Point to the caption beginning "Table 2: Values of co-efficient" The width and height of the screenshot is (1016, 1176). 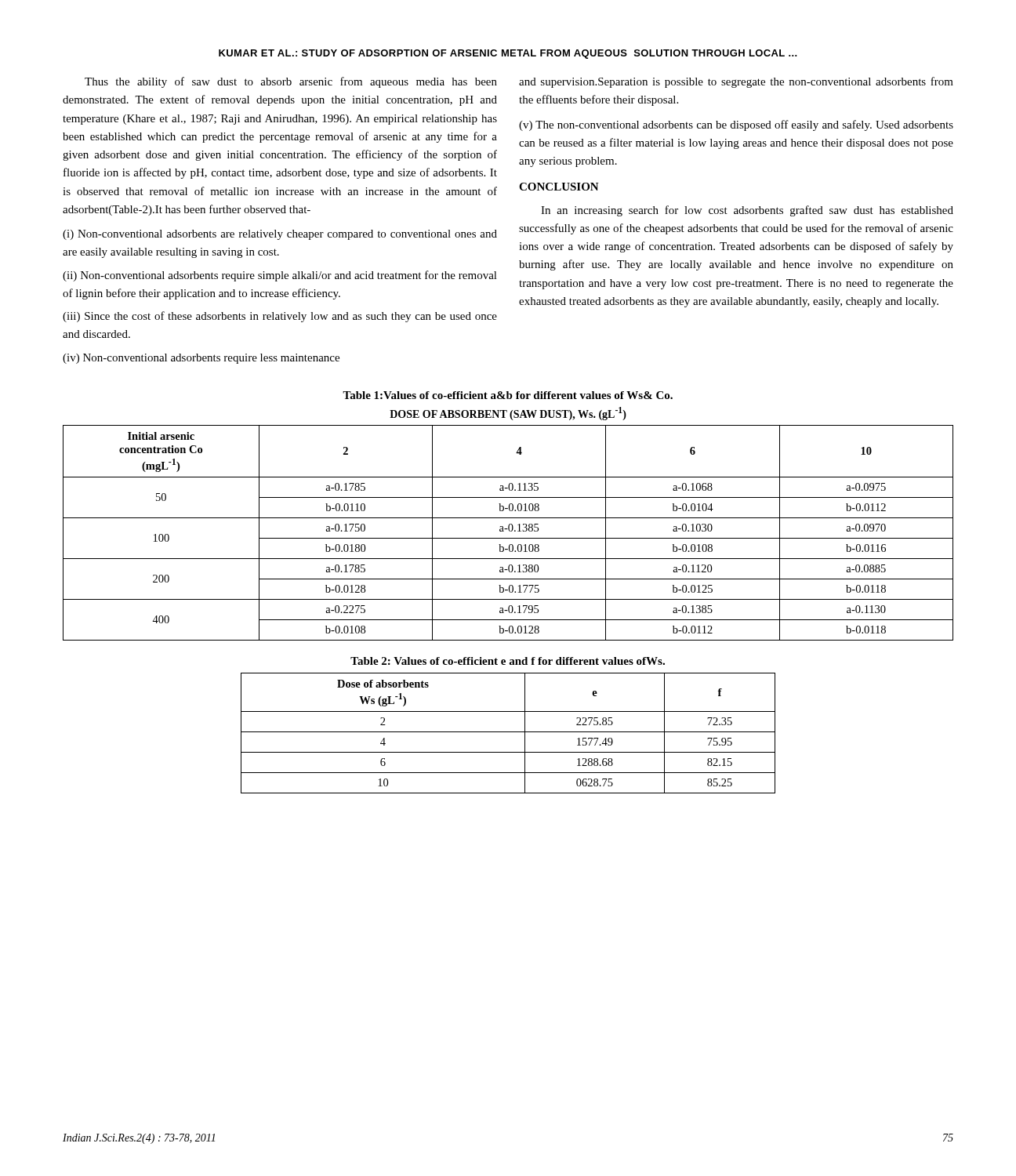pos(508,661)
